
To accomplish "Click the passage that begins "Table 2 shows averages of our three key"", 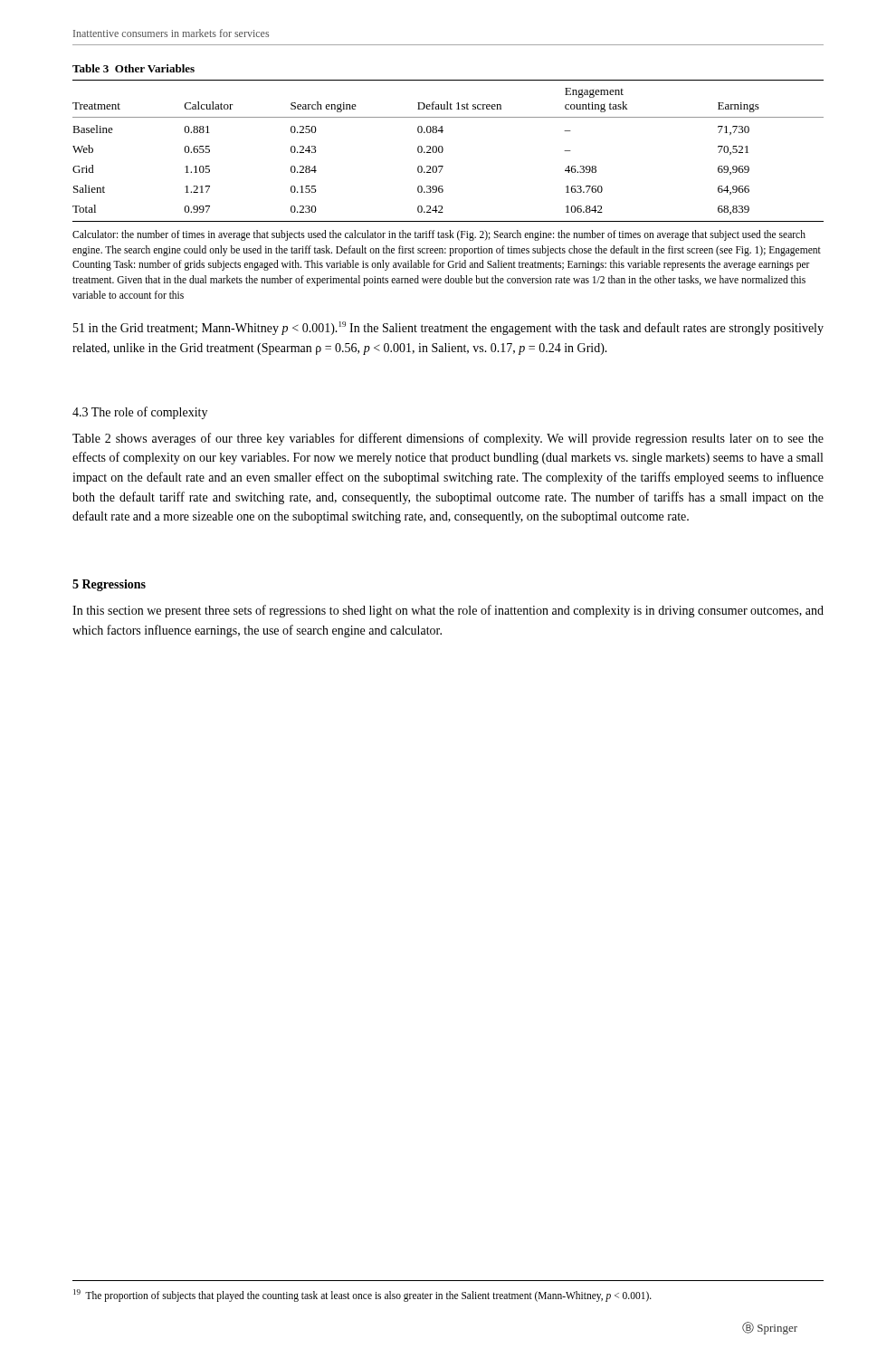I will click(448, 478).
